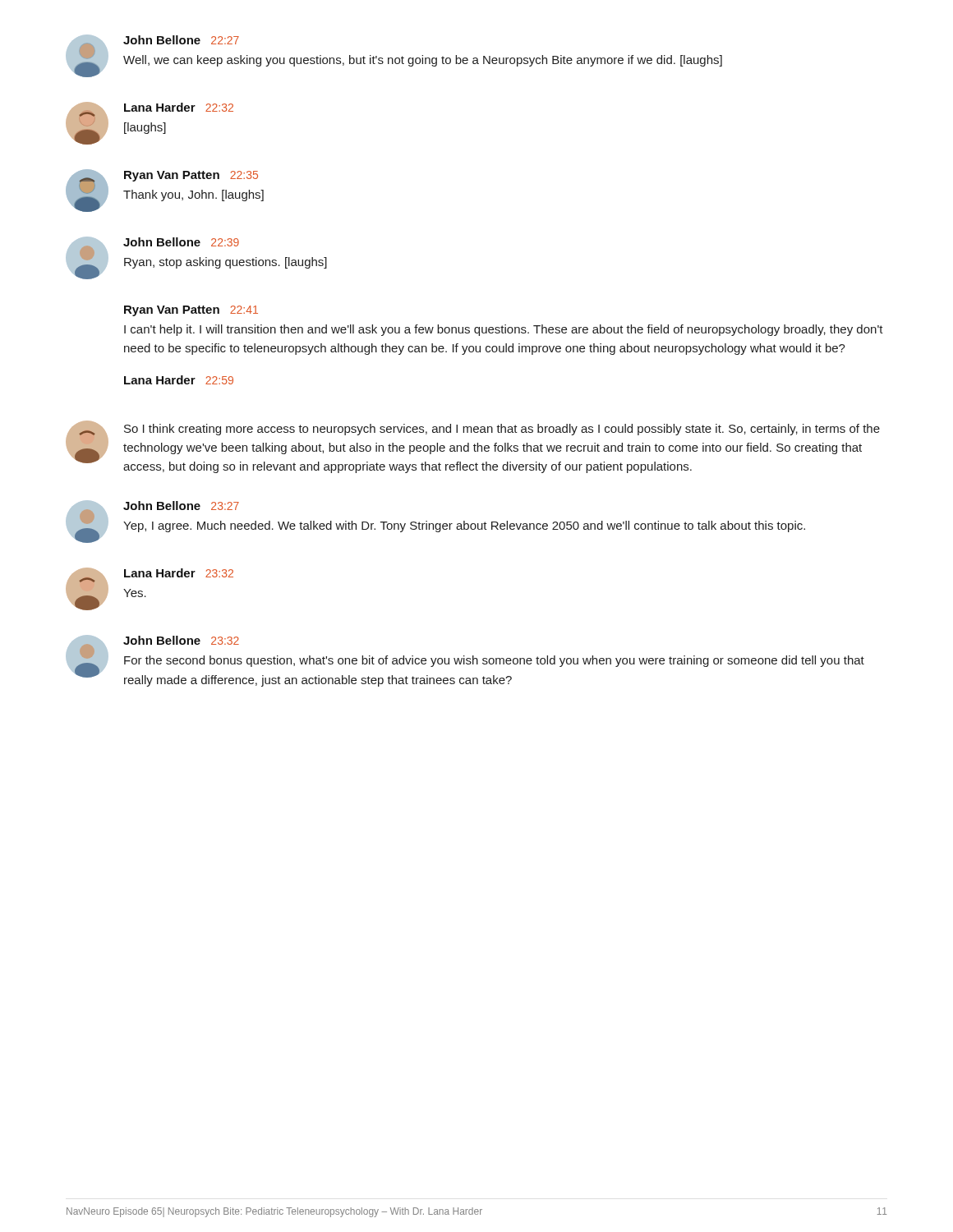953x1232 pixels.
Task: Click on the text block starting "Ryan Van Patten 22:35 Thank you, John. [laughs]"
Action: click(x=165, y=191)
